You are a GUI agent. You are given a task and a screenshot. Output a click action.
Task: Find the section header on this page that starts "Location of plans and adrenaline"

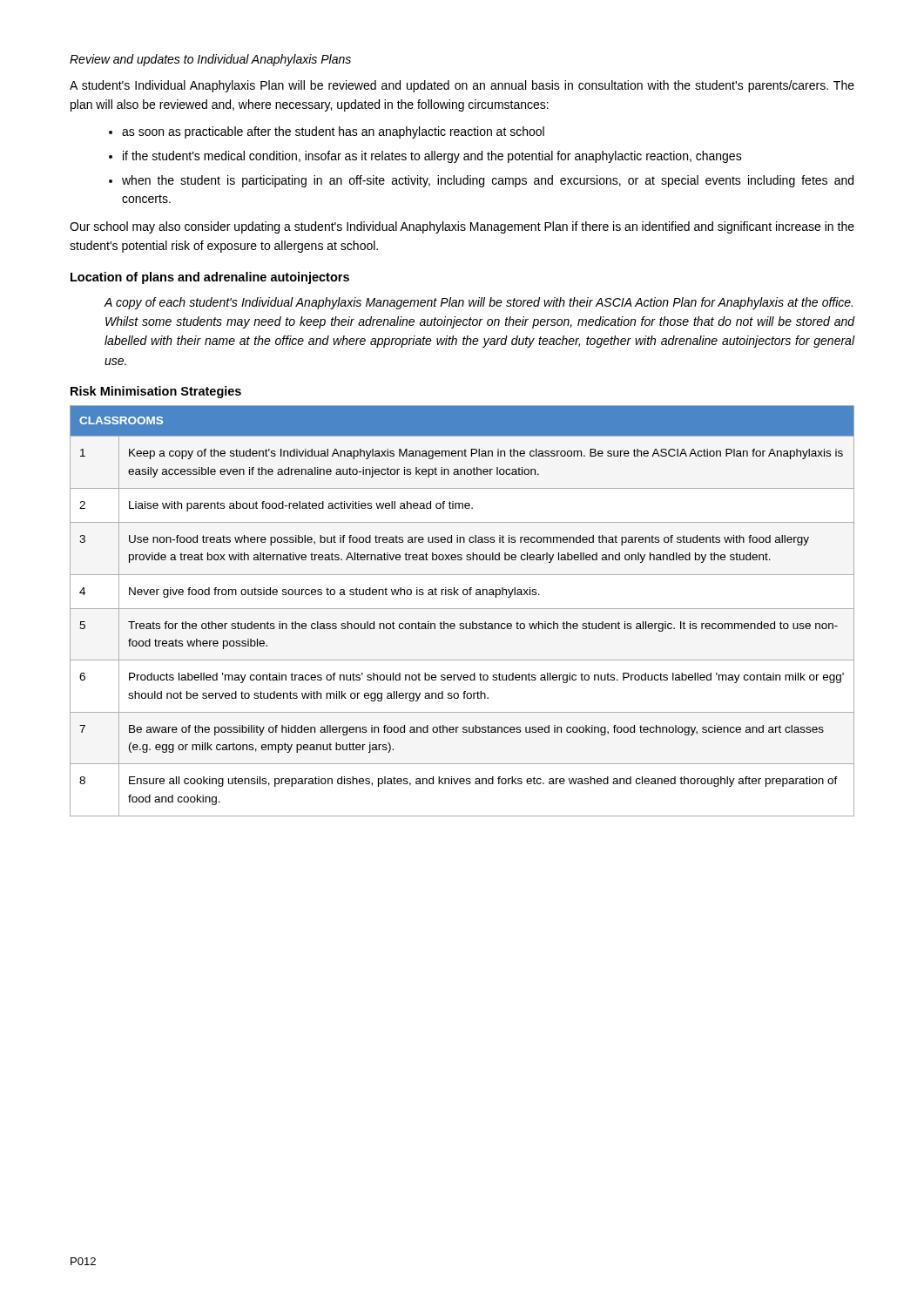pyautogui.click(x=210, y=277)
